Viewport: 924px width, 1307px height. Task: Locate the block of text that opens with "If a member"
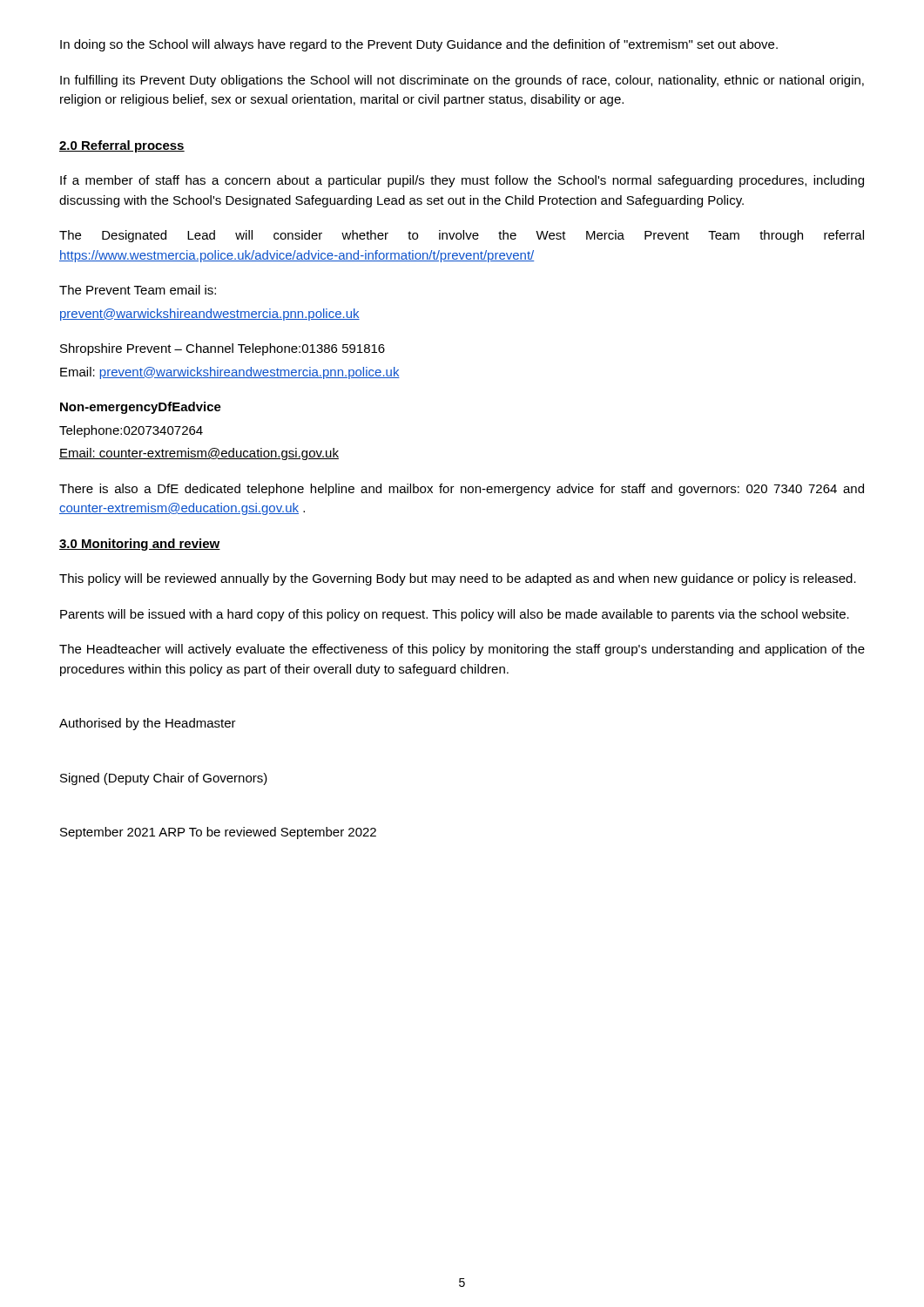tap(462, 190)
